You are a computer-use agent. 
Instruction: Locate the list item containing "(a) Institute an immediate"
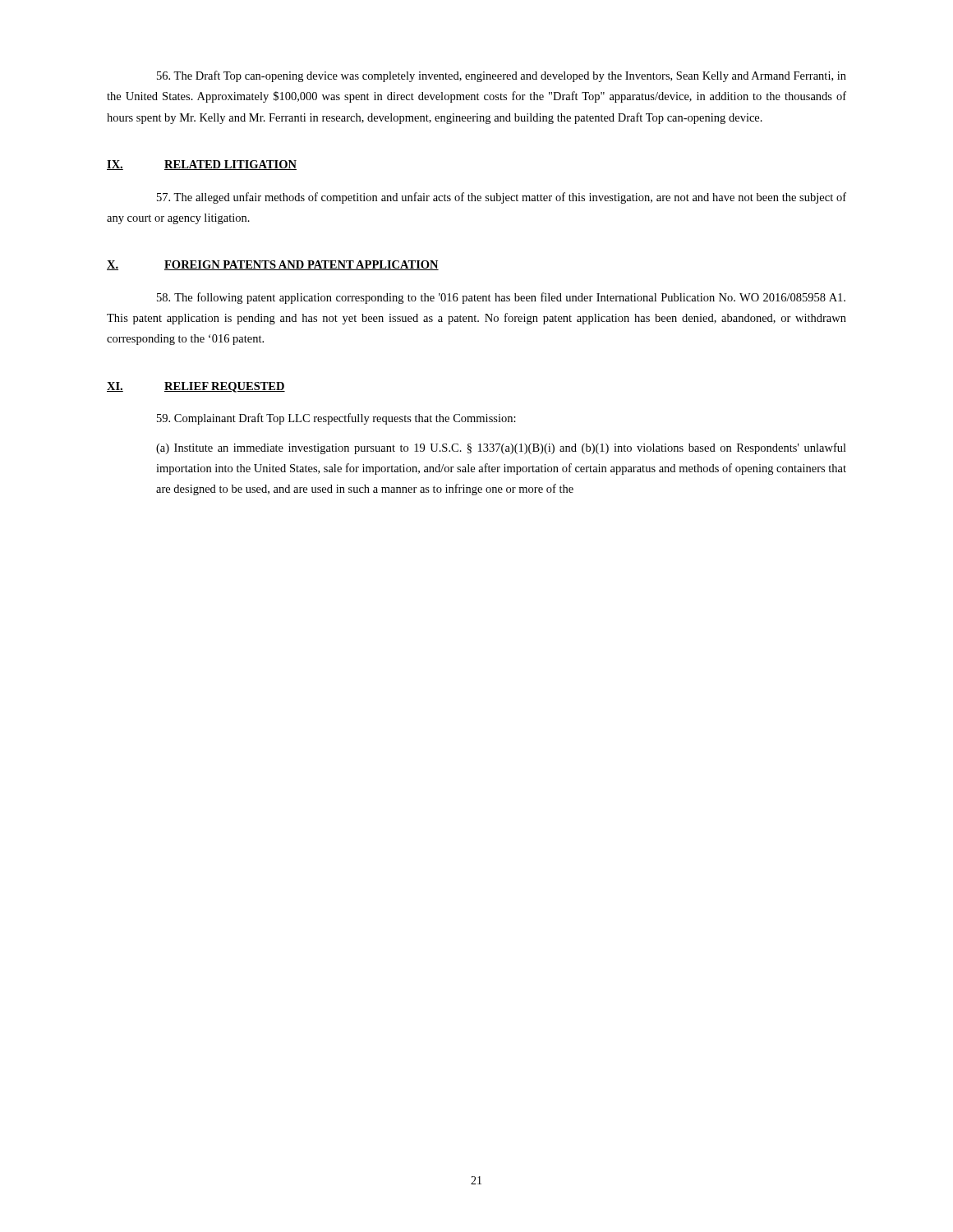501,469
